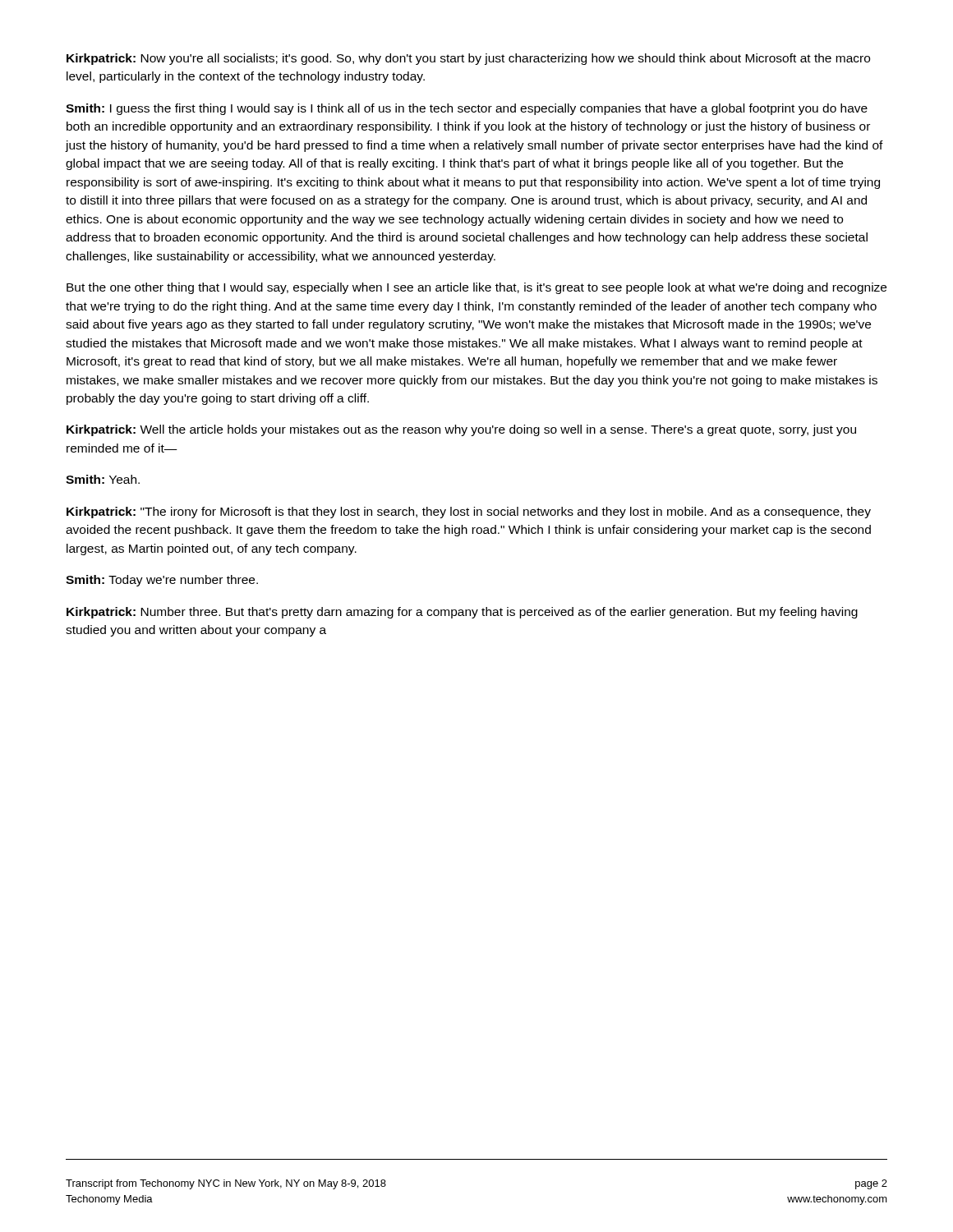Locate the text block containing "Kirkpatrick: Now you're all"
Screen dimensions: 1232x953
click(468, 67)
